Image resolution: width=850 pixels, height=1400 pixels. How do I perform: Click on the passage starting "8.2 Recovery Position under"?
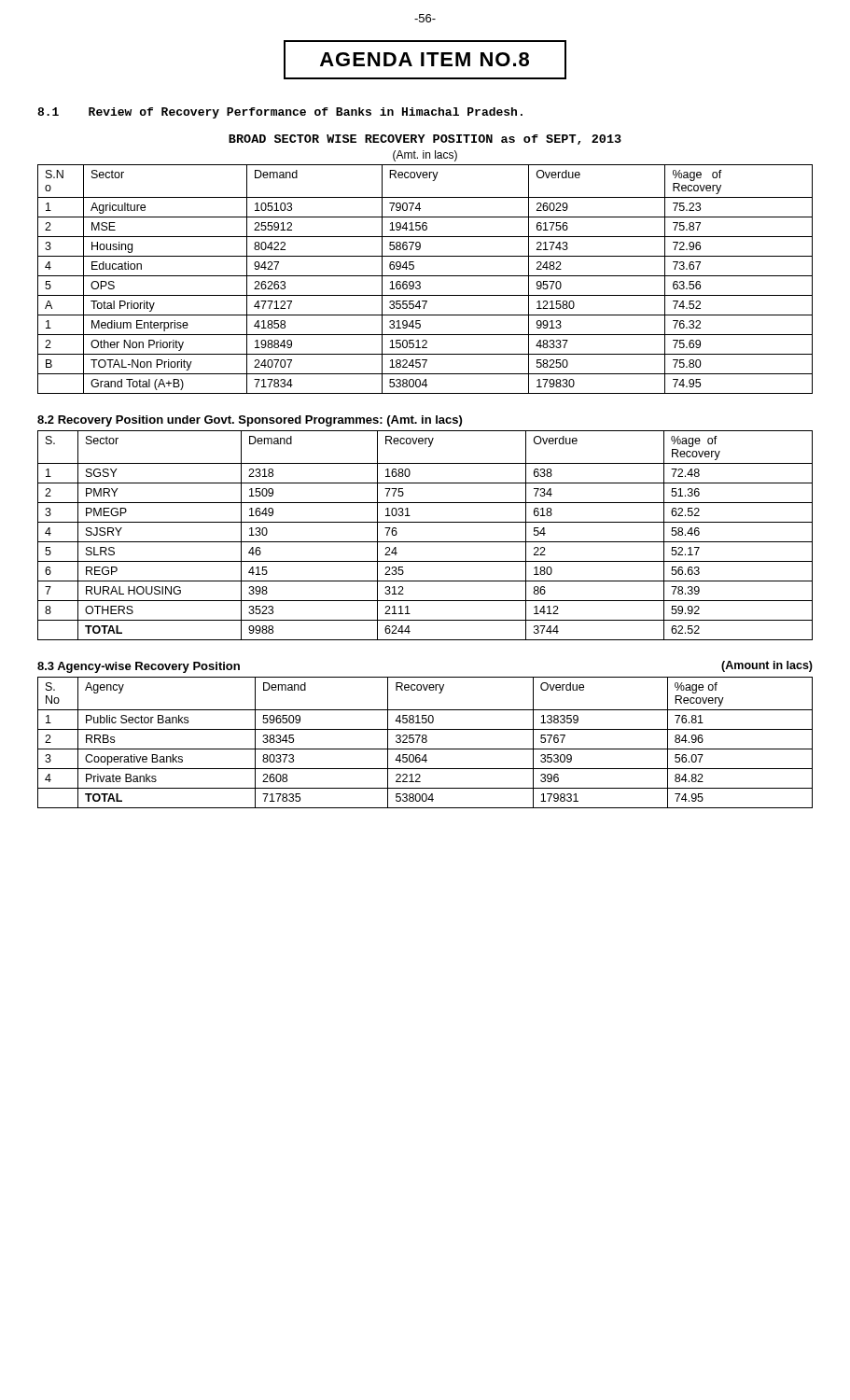click(250, 420)
